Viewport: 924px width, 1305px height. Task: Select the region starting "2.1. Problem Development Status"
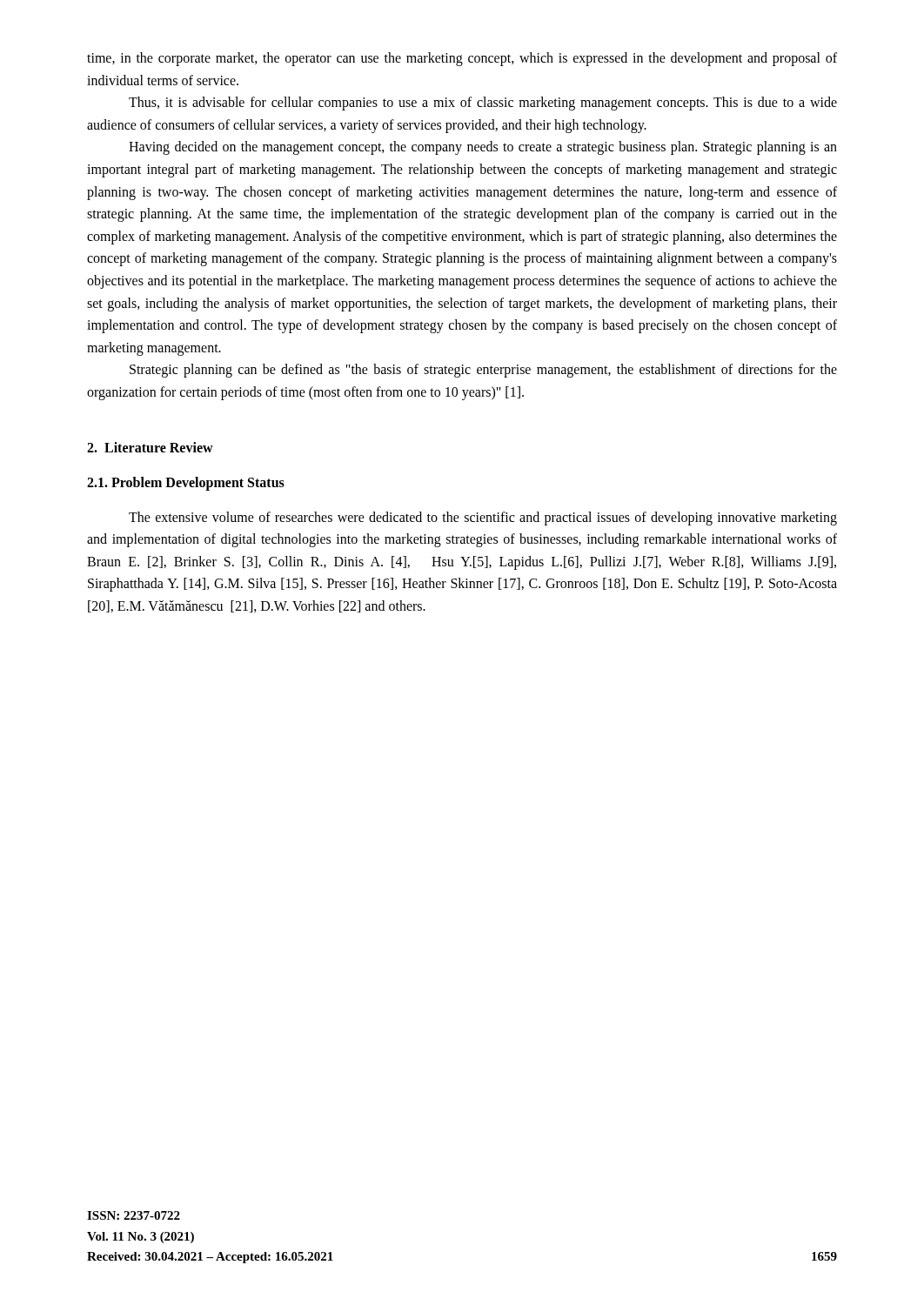coord(186,482)
